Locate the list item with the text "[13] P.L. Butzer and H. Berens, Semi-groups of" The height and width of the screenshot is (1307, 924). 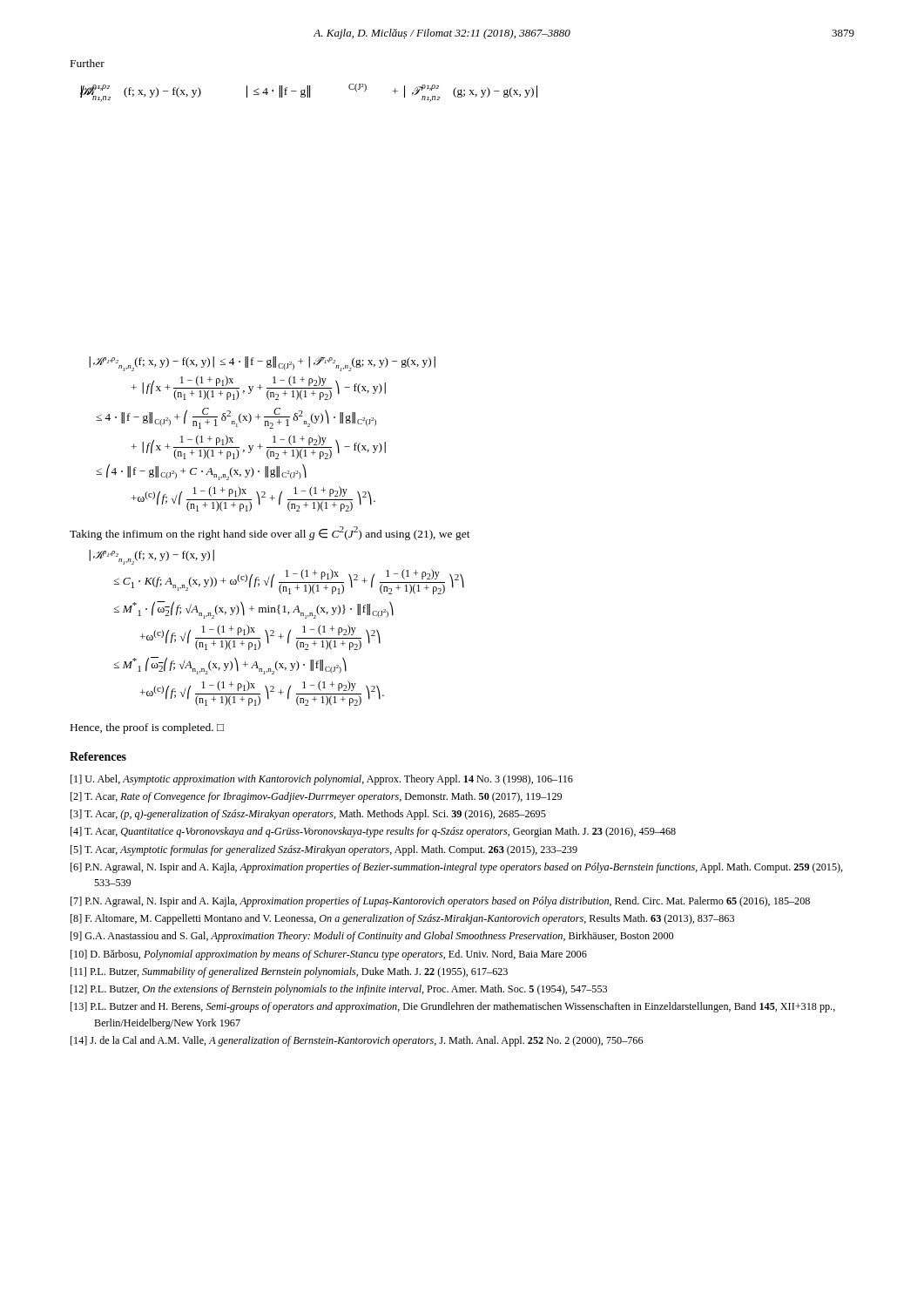[453, 1015]
